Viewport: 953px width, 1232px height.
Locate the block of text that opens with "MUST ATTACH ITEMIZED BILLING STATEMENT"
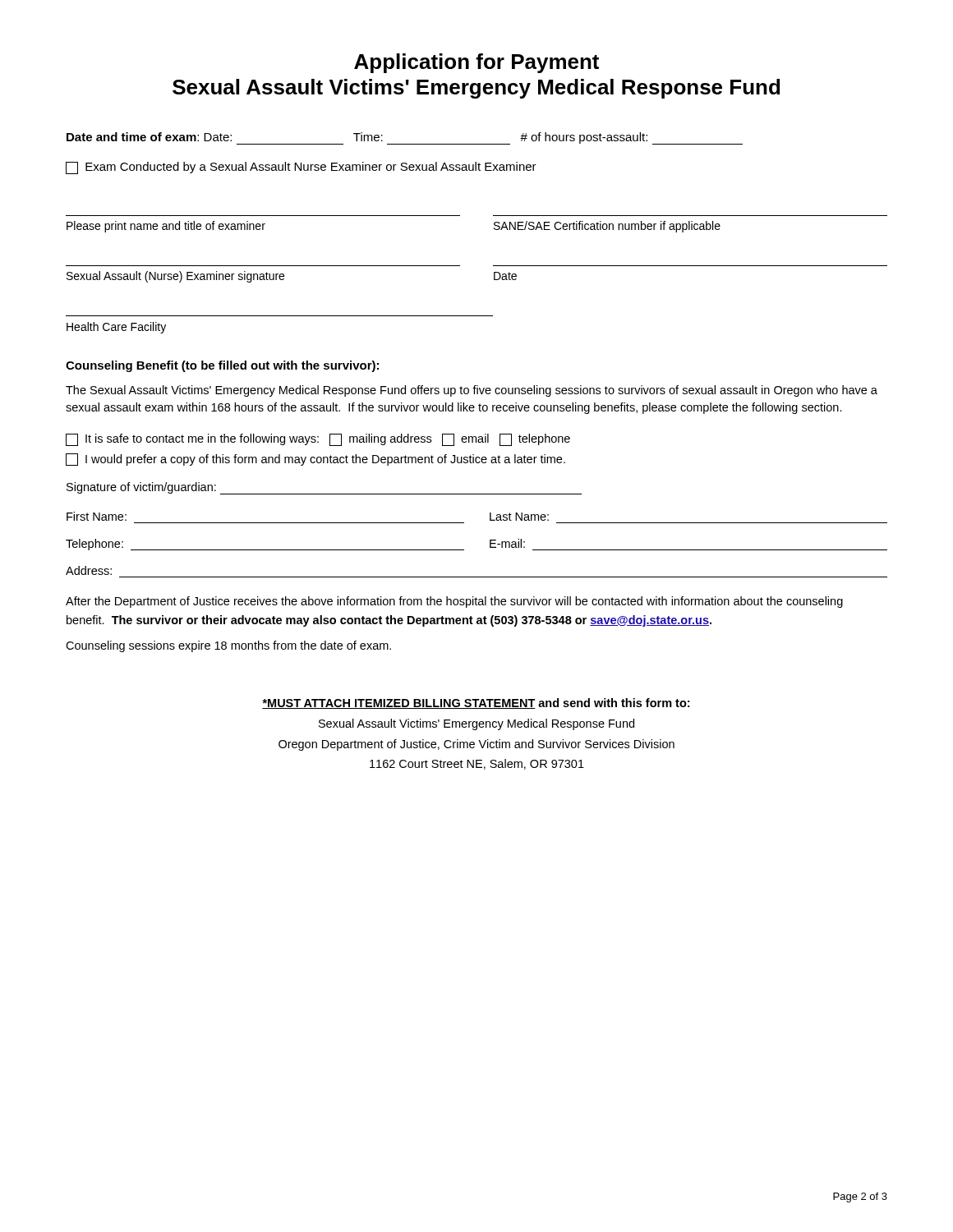pos(476,734)
